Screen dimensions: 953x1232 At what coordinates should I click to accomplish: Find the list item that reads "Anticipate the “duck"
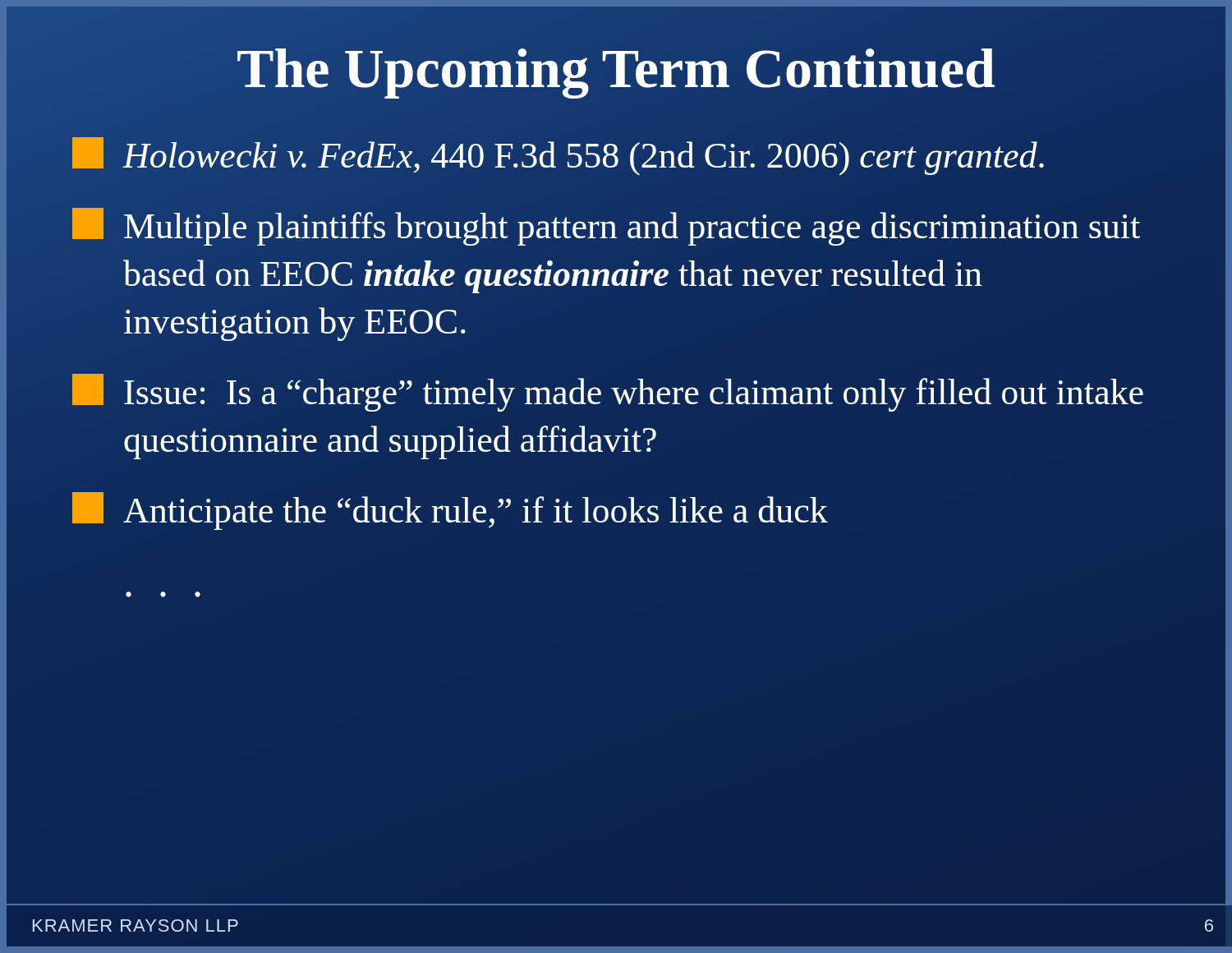(450, 511)
